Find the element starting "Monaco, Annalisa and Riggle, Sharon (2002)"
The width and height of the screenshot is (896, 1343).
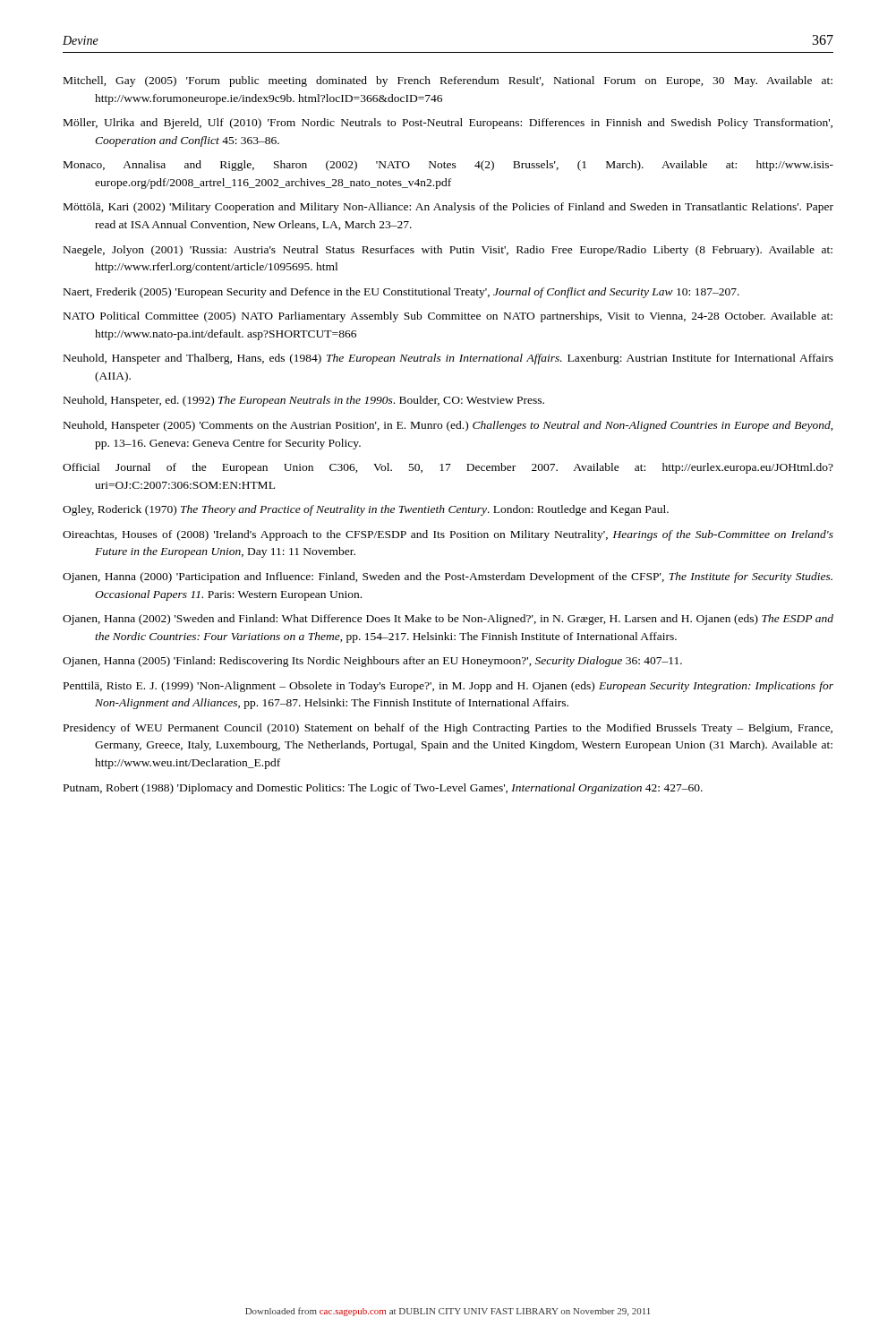(x=448, y=173)
